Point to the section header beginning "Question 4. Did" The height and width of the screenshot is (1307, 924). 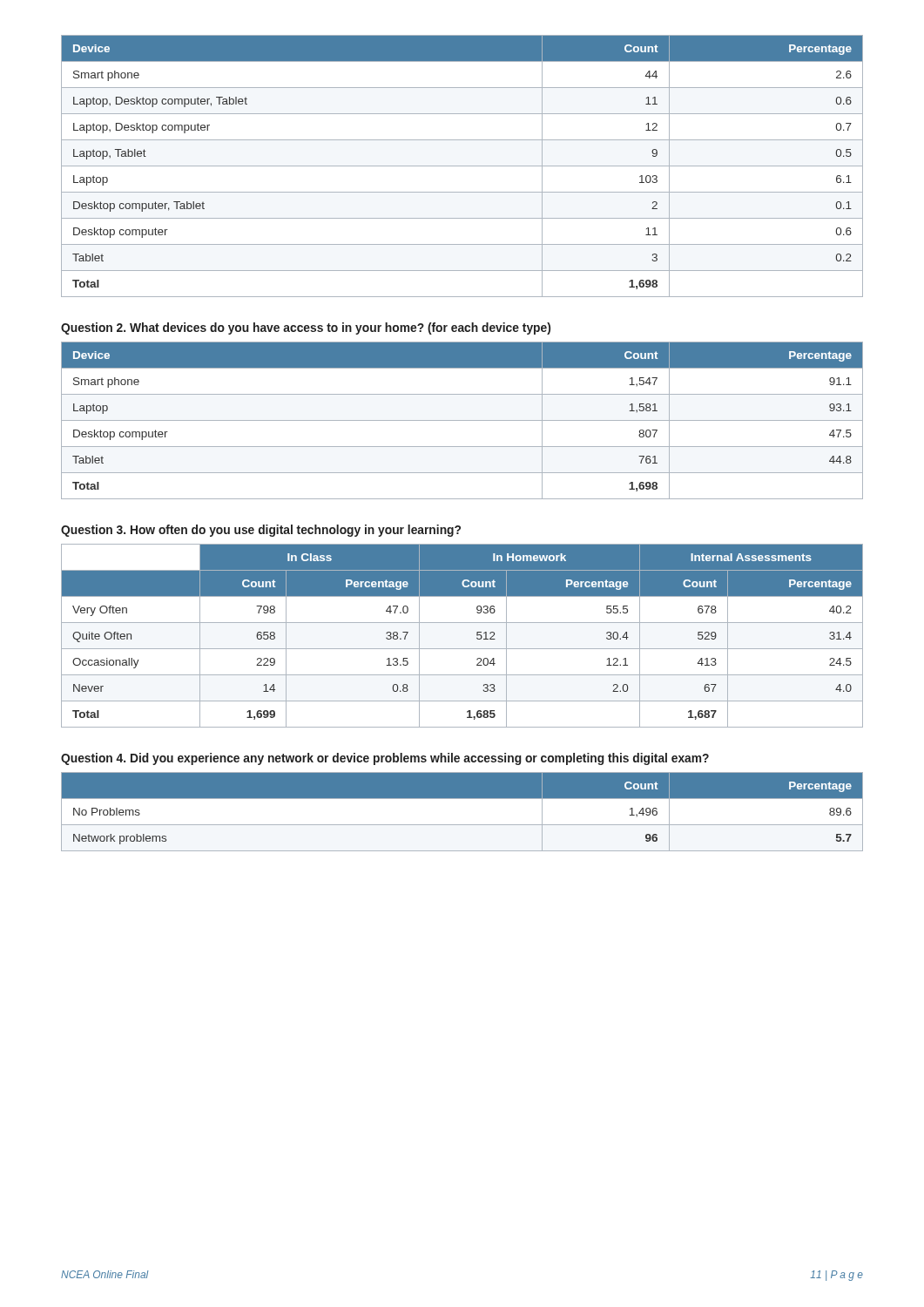(x=385, y=758)
